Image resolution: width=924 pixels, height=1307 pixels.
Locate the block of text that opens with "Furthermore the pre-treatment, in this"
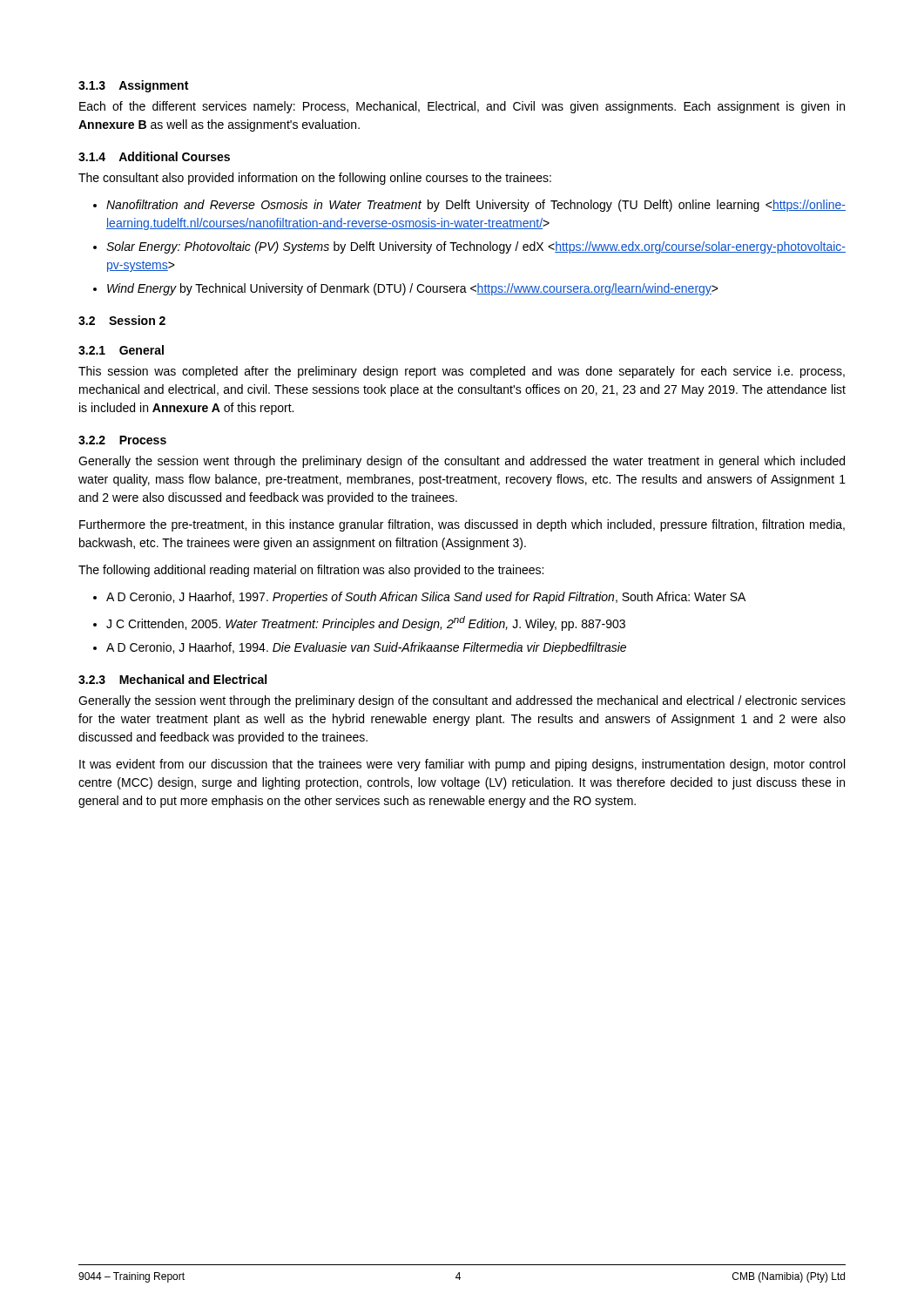pyautogui.click(x=462, y=534)
